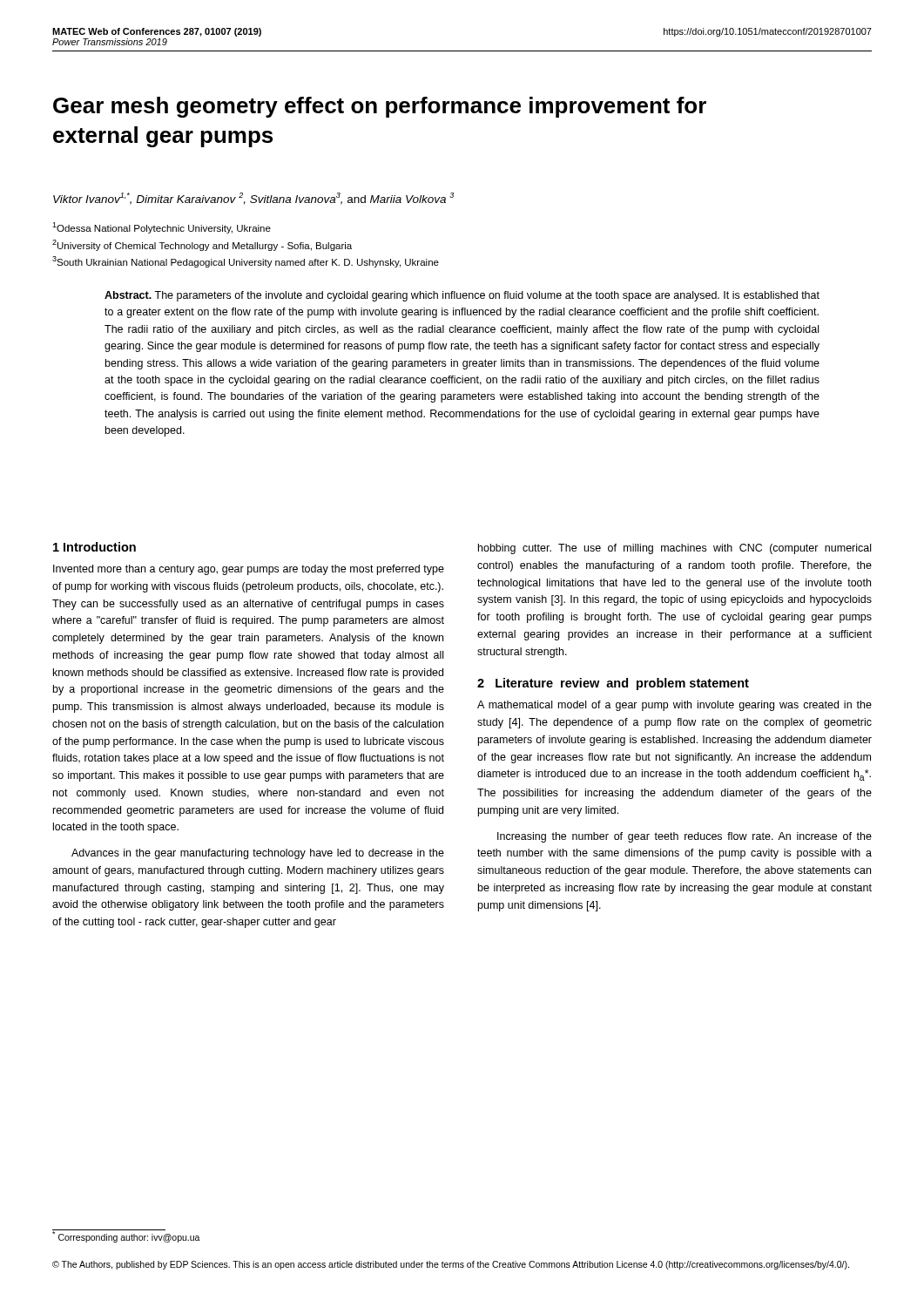
Task: Click on the region starting "hobbing cutter. The use of"
Action: (x=674, y=600)
